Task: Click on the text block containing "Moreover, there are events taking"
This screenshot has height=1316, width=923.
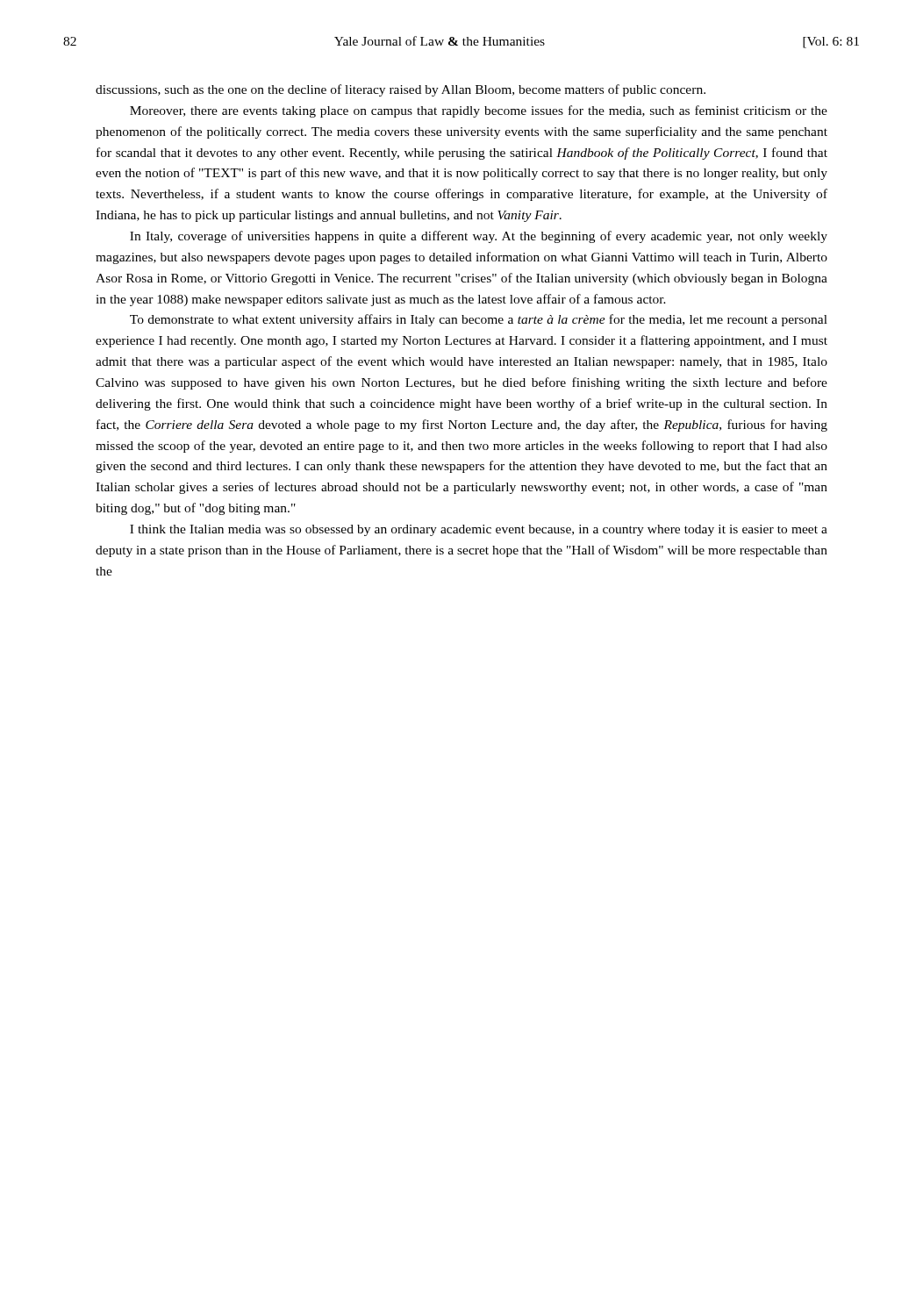Action: click(x=462, y=162)
